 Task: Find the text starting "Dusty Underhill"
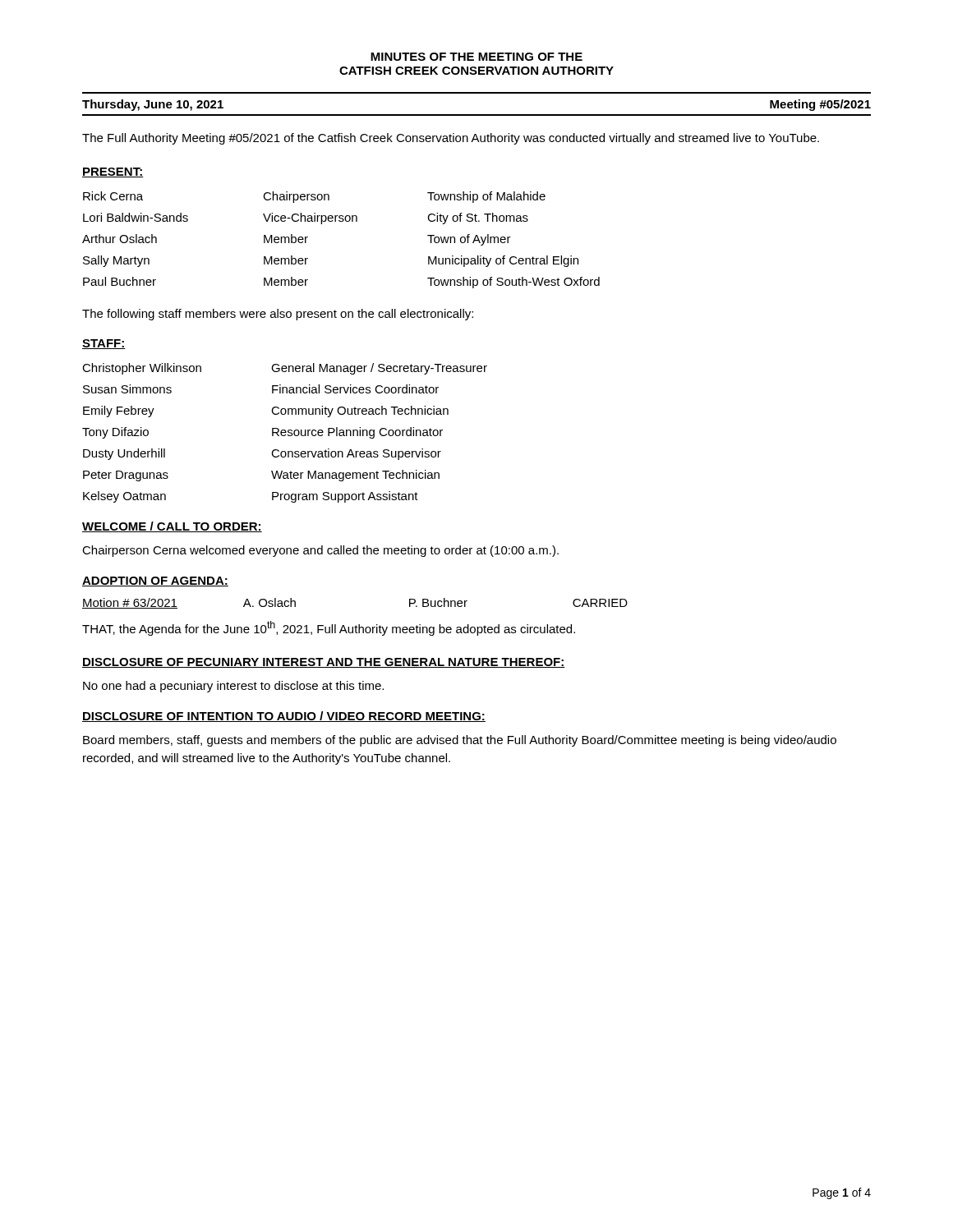click(124, 453)
